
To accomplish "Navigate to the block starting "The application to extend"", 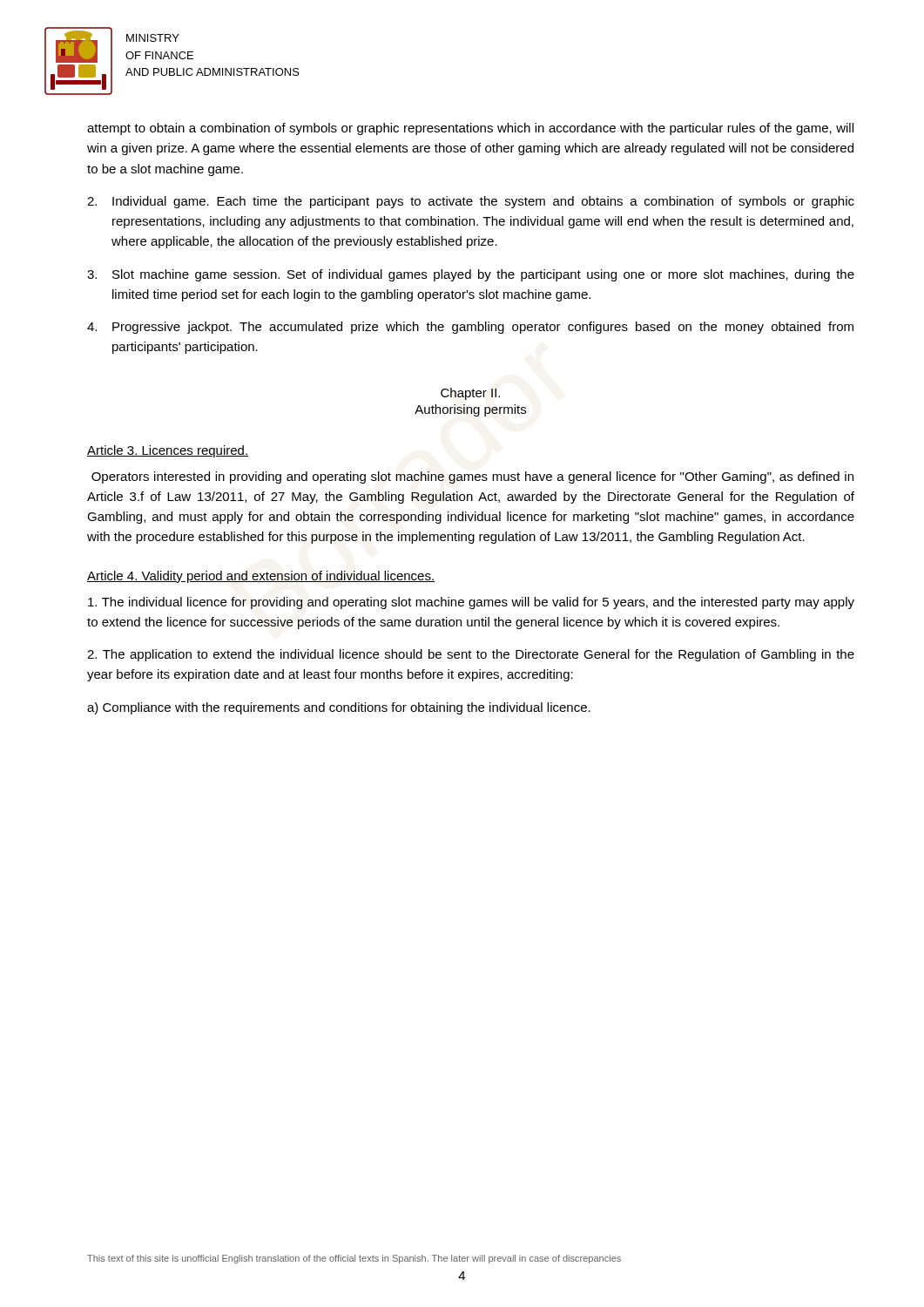I will [471, 664].
